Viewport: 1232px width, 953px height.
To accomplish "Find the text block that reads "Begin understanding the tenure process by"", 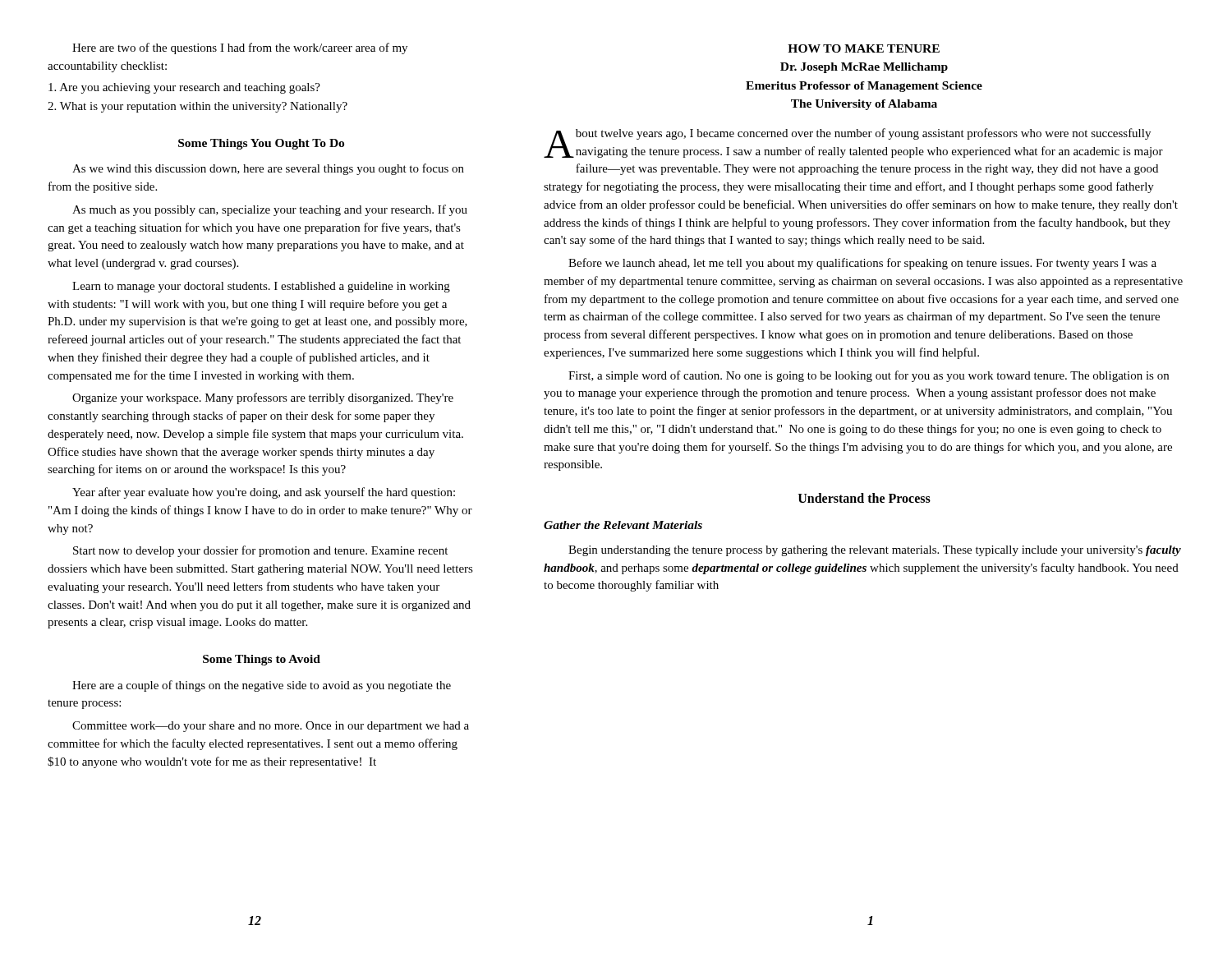I will (x=862, y=567).
